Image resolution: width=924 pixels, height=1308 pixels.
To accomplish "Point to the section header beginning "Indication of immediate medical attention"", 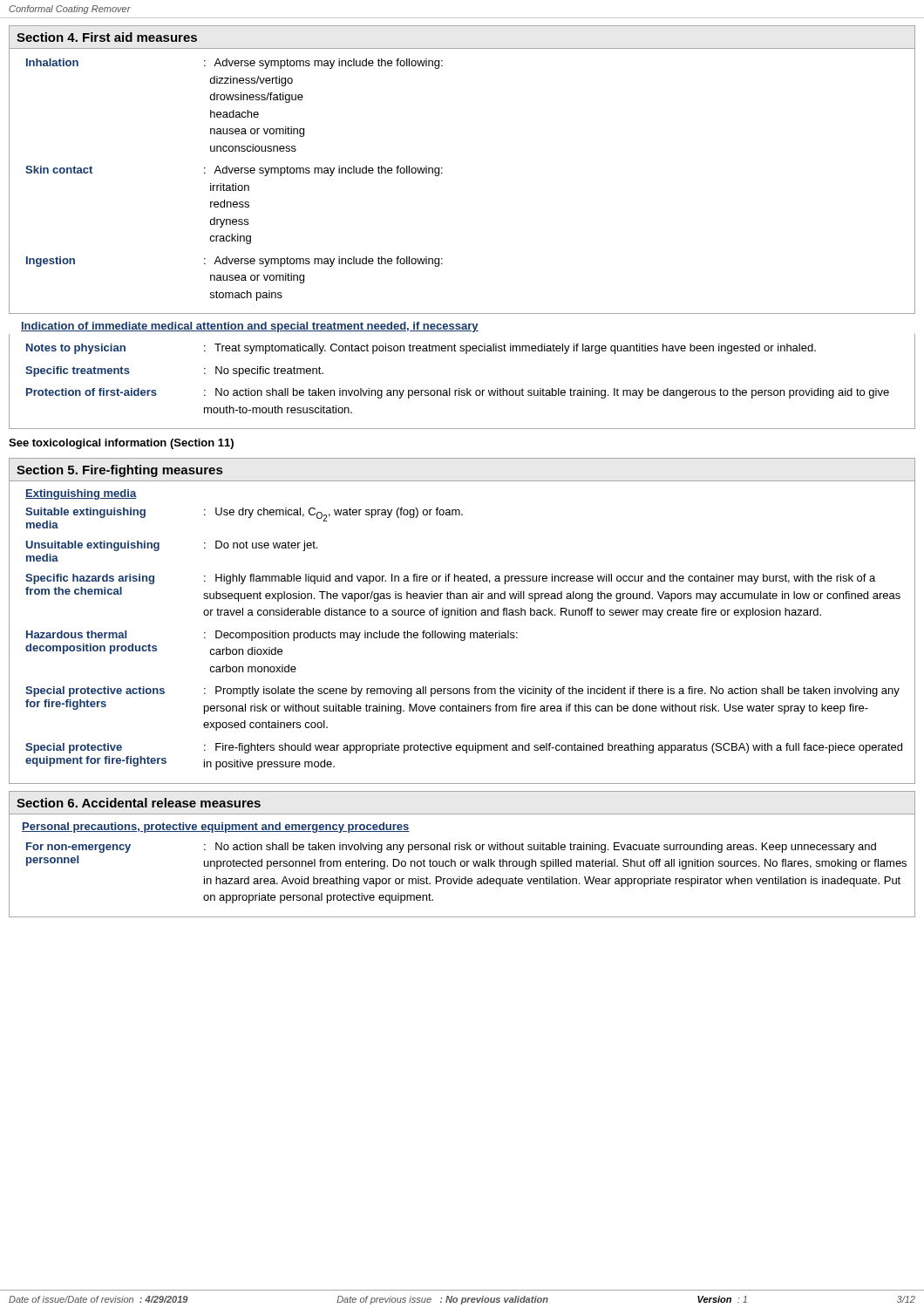I will pyautogui.click(x=249, y=326).
